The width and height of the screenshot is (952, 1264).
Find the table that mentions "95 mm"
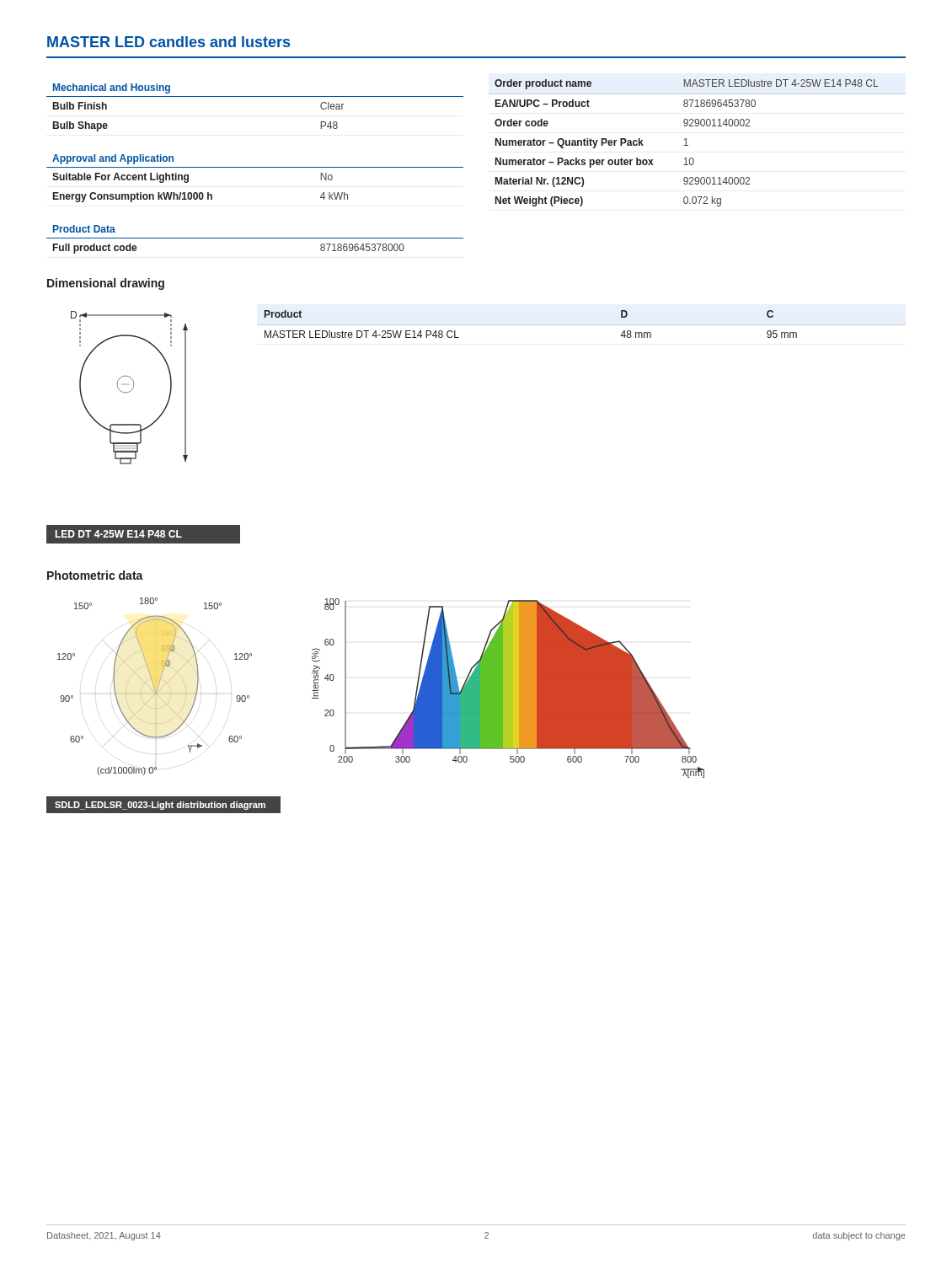tap(581, 322)
